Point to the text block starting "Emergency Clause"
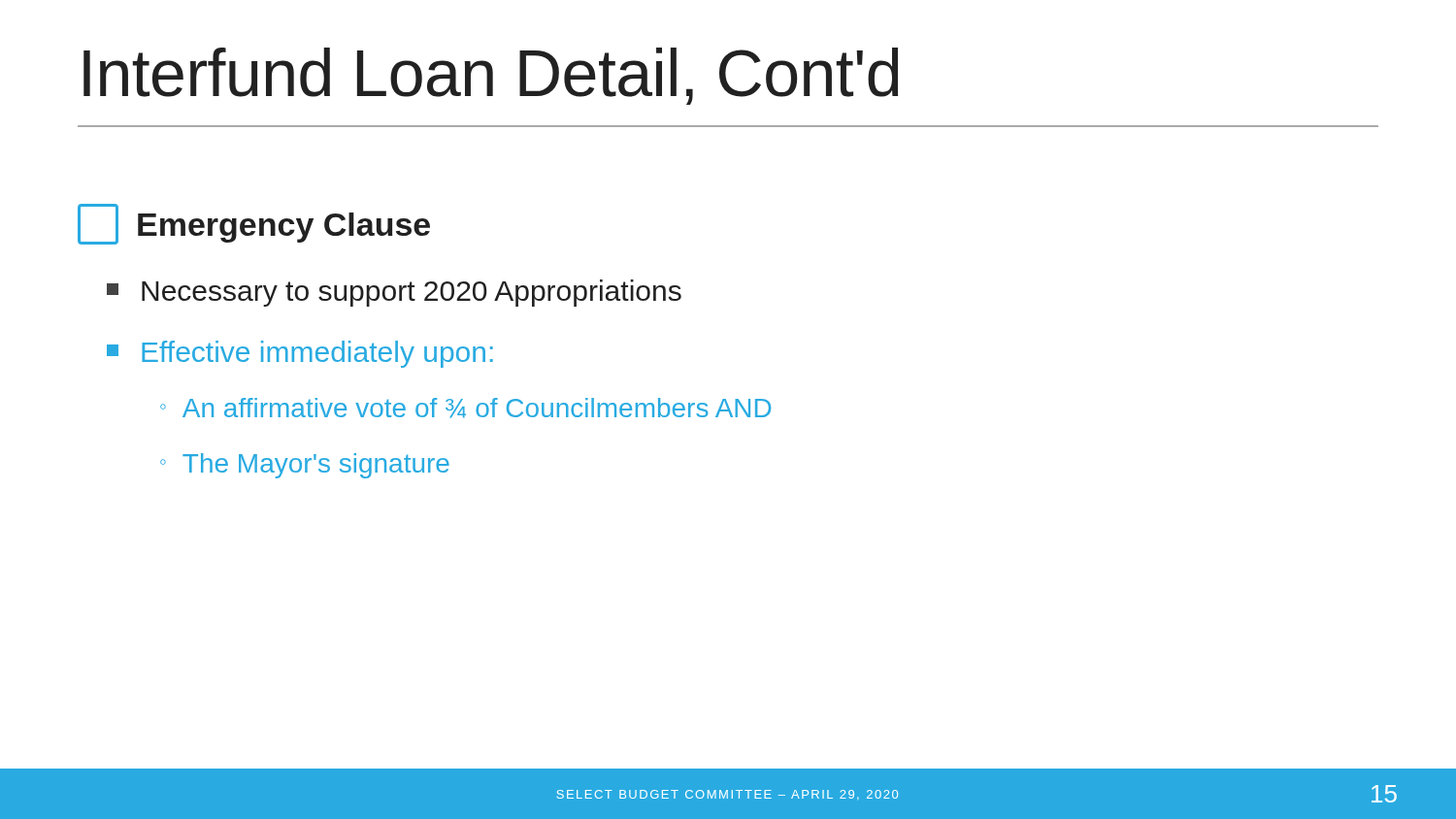Screen dimensions: 819x1456 254,224
